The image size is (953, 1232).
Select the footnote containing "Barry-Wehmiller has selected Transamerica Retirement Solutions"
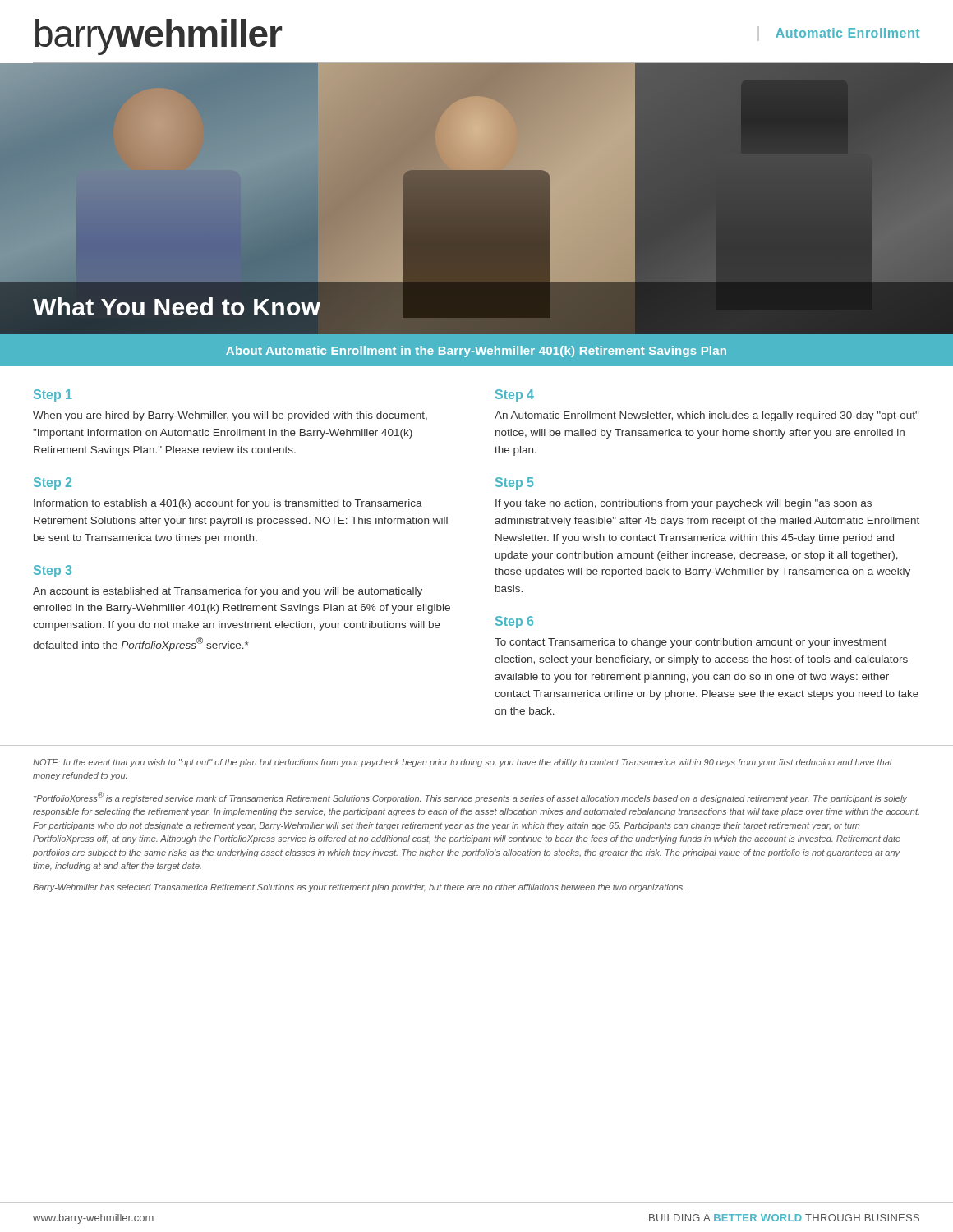359,887
